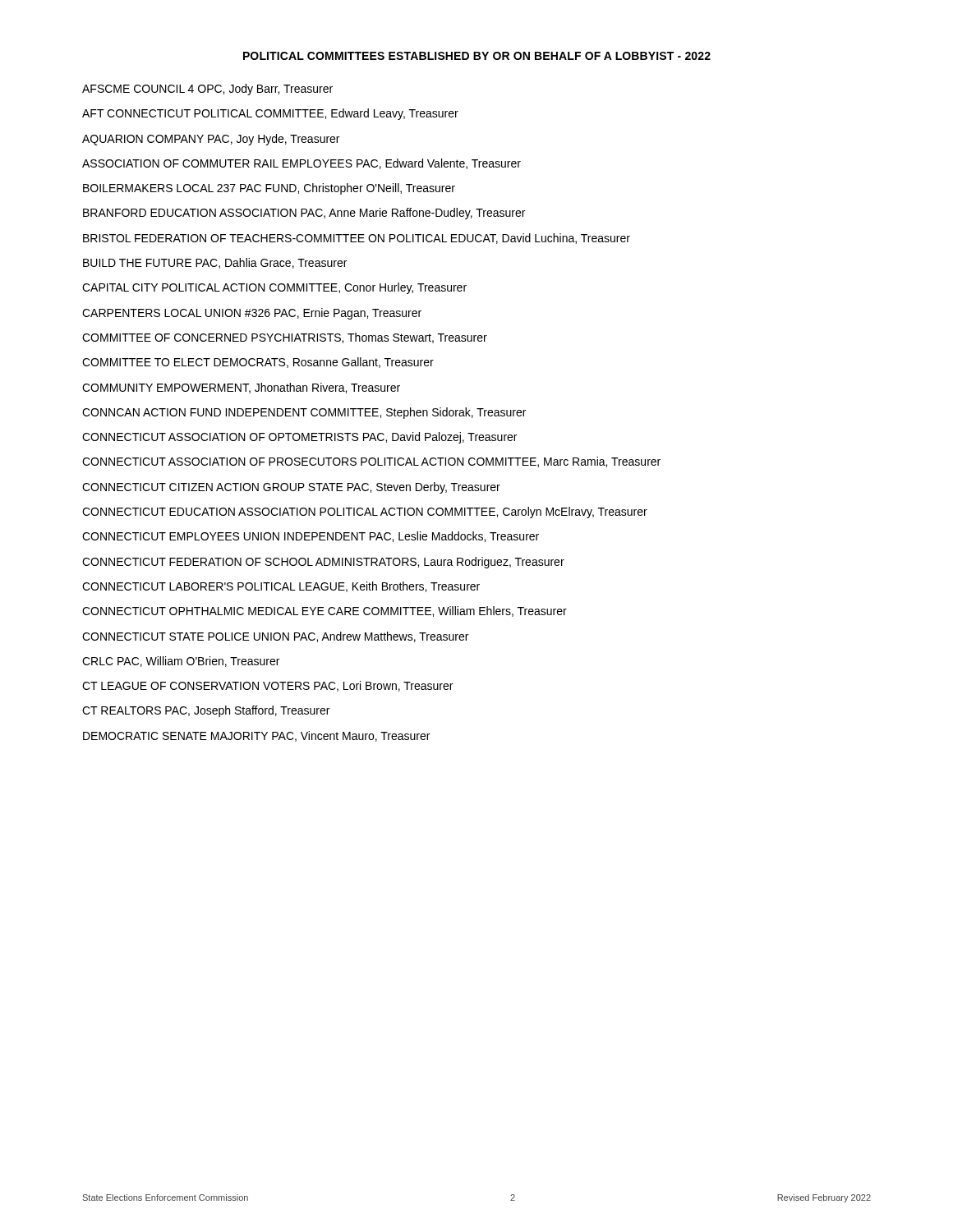Viewport: 953px width, 1232px height.
Task: Select the element starting "AFT CONNECTICUT POLITICAL COMMITTEE, Edward"
Action: pyautogui.click(x=270, y=114)
